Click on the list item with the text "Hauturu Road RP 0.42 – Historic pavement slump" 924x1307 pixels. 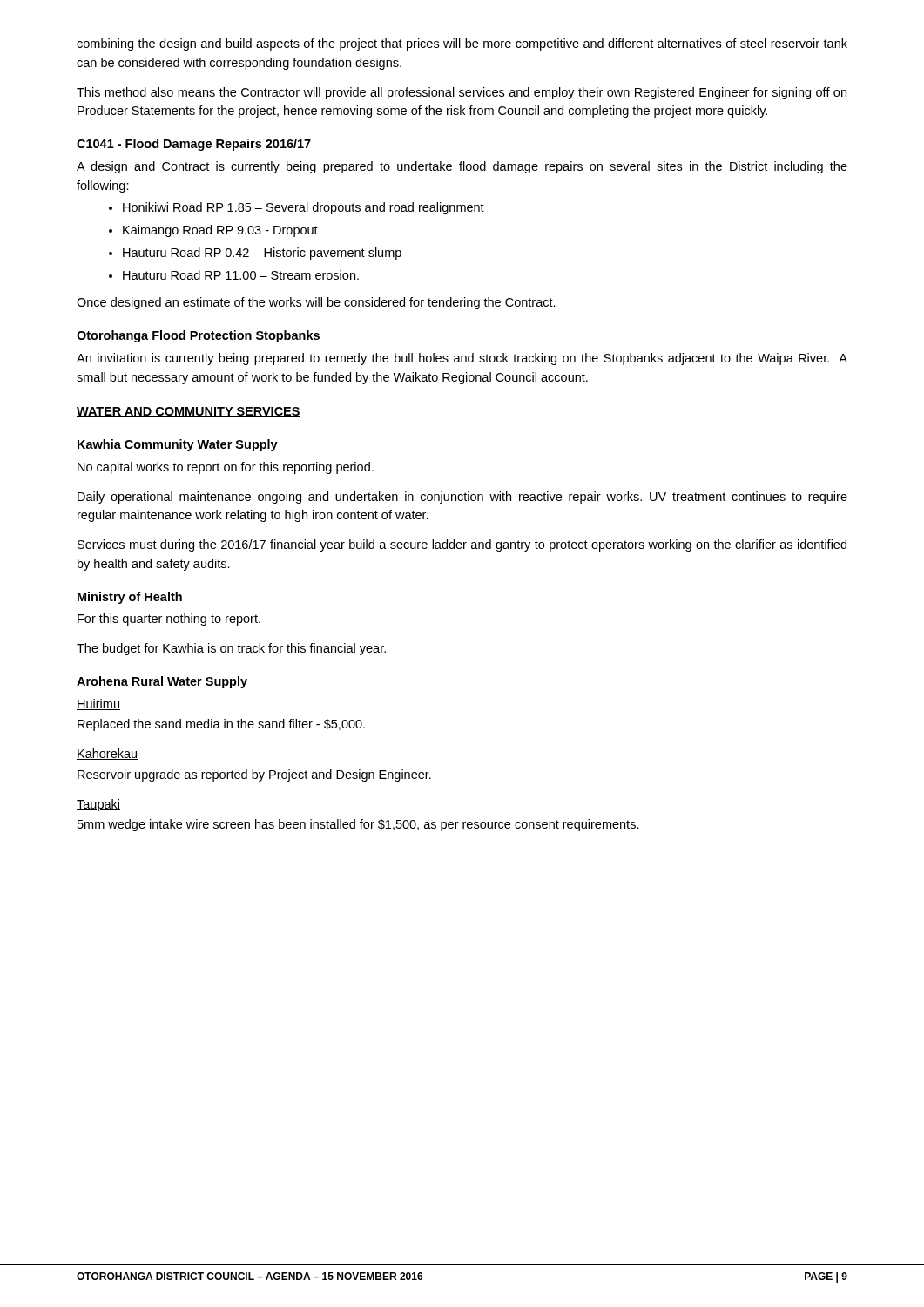click(x=262, y=252)
